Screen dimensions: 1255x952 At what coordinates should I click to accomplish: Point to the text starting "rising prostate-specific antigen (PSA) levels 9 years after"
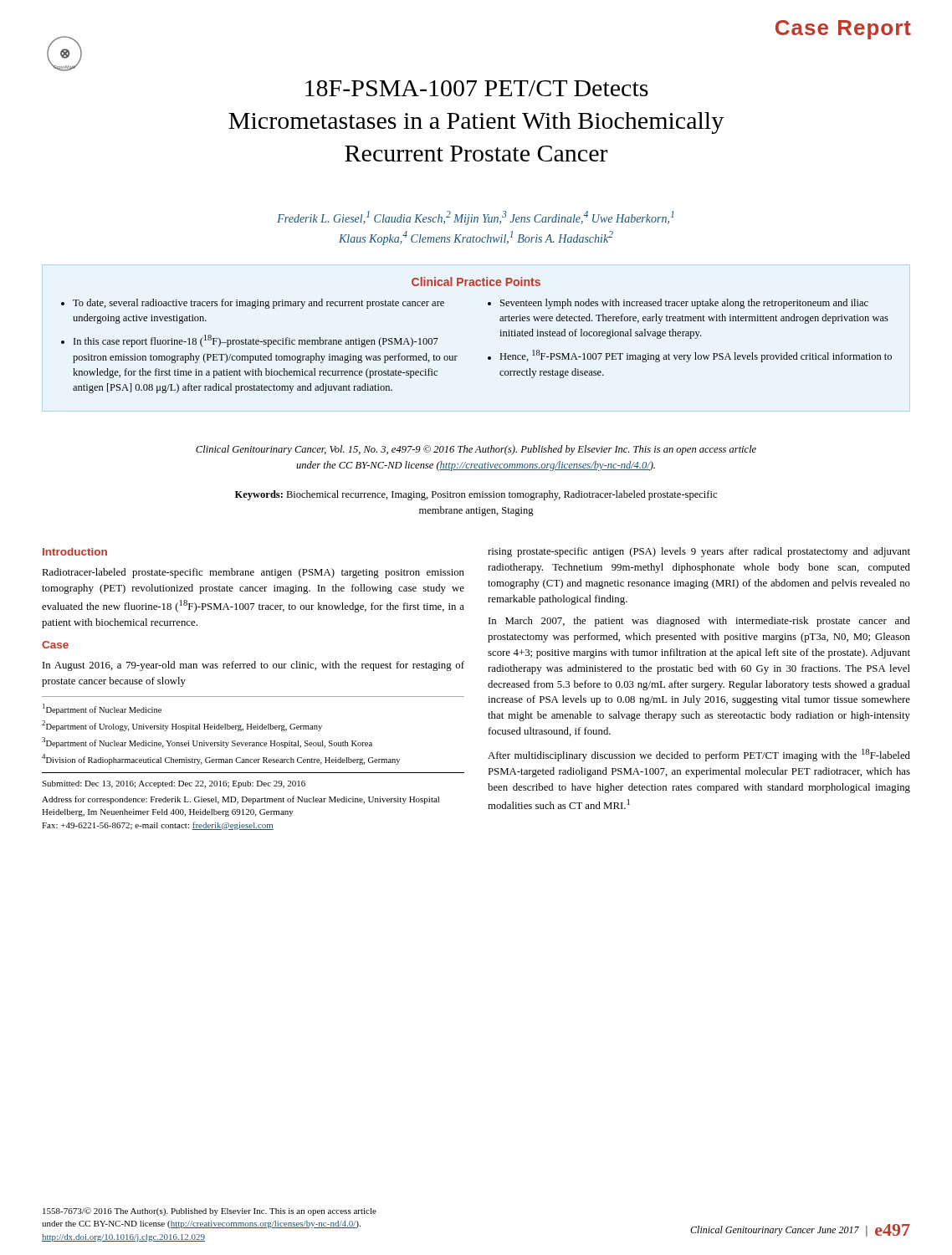coord(699,575)
